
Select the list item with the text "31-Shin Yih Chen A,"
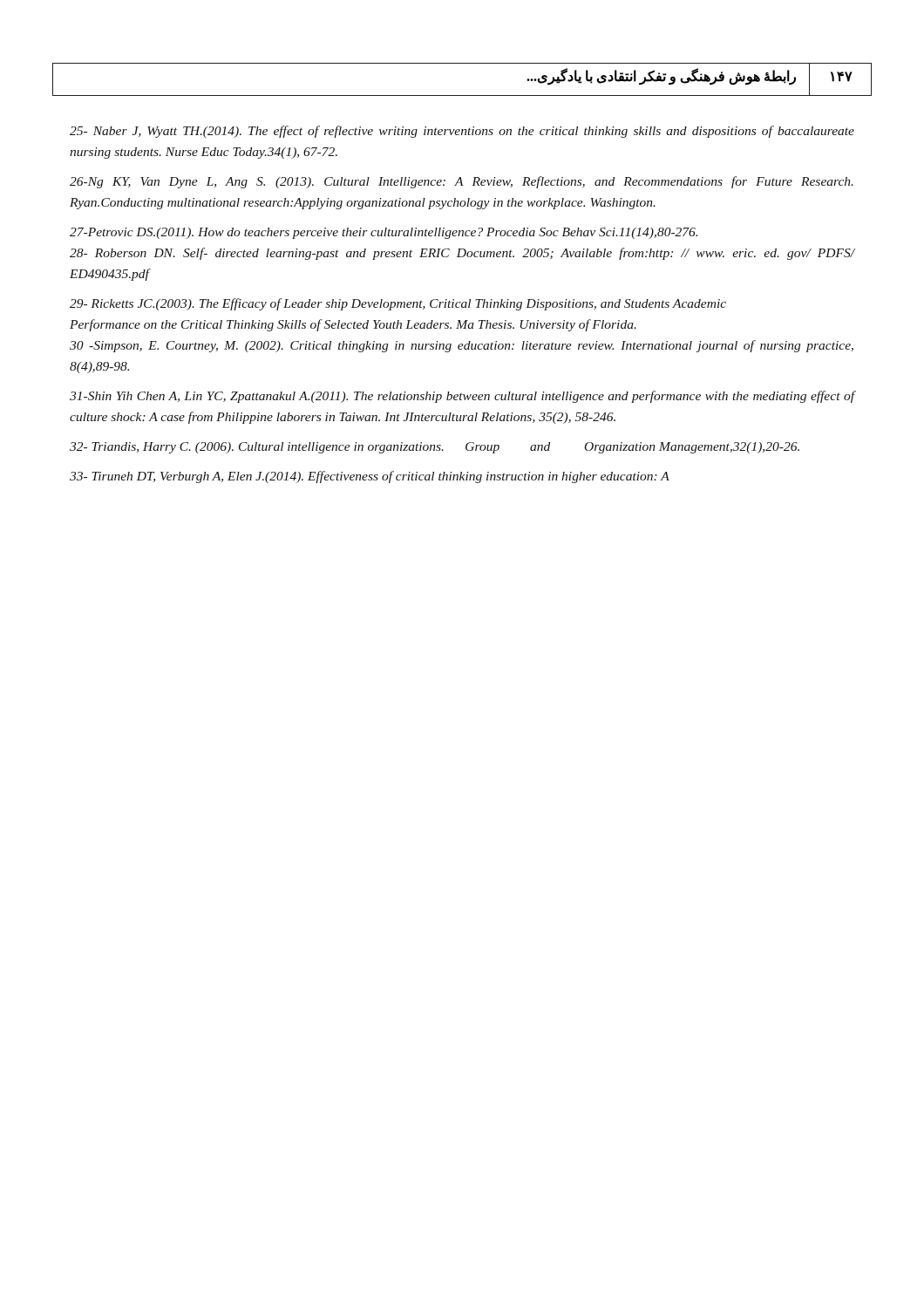pyautogui.click(x=462, y=406)
